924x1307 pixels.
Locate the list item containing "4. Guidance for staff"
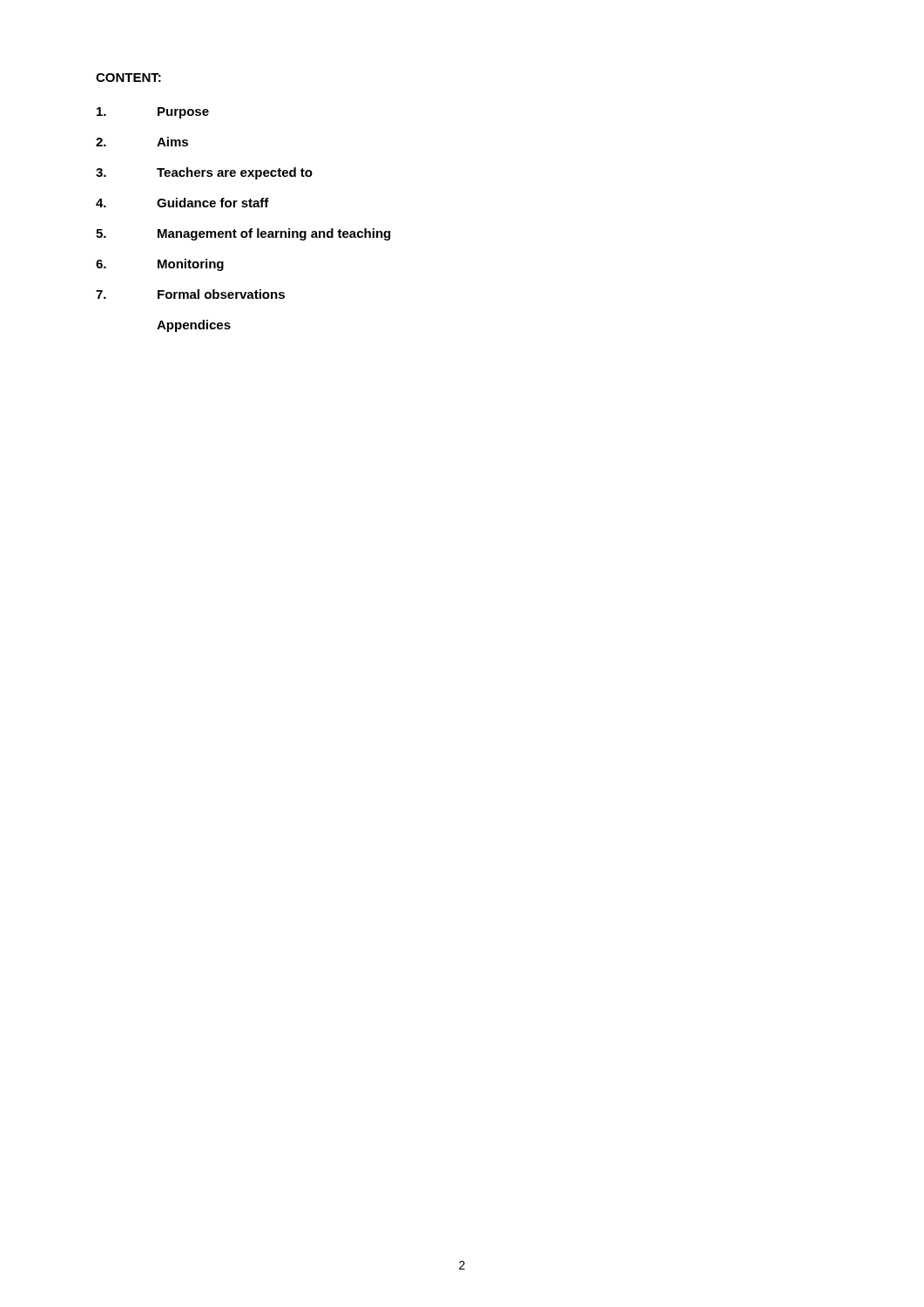click(182, 203)
